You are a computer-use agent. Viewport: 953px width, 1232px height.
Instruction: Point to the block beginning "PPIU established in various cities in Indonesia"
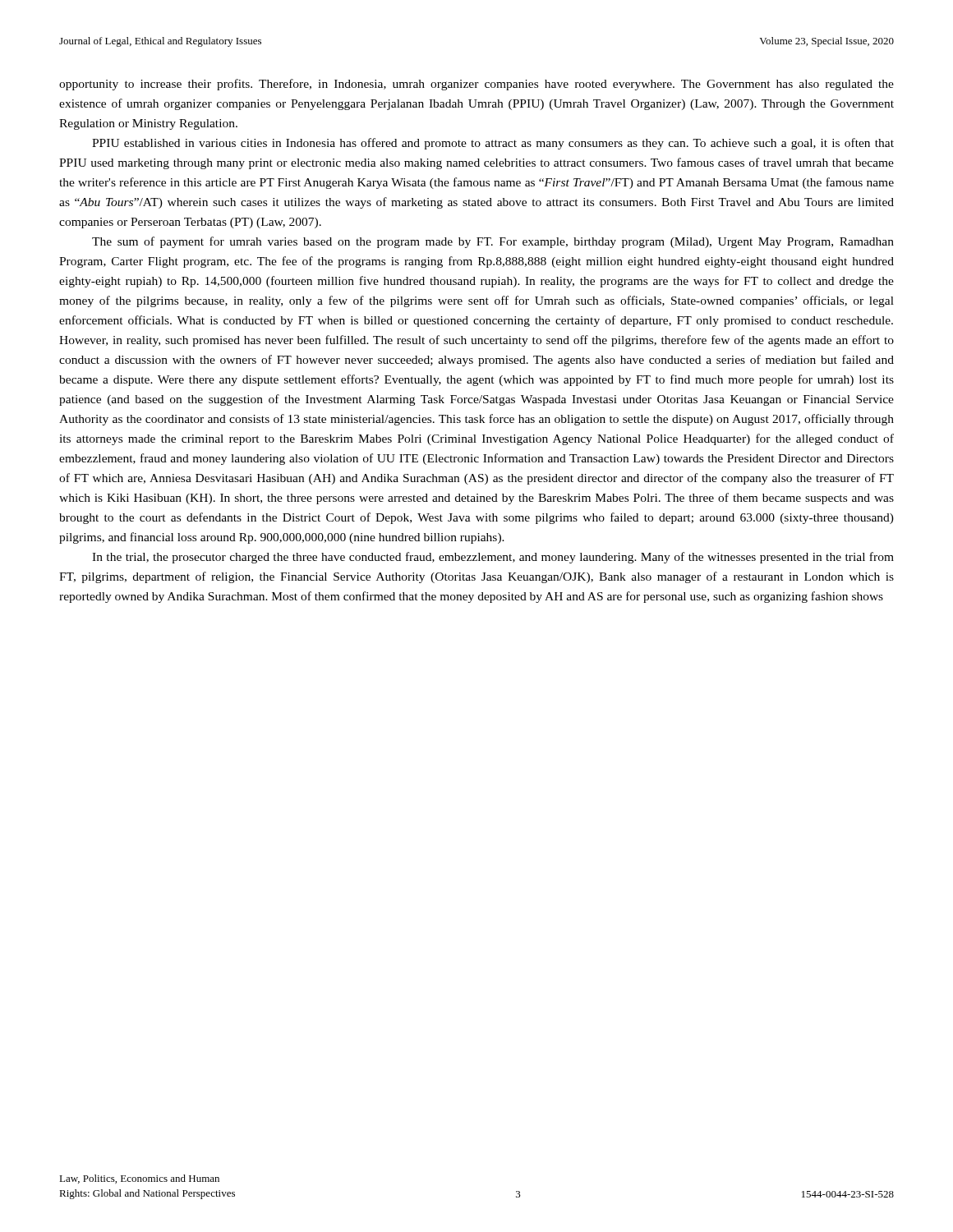point(476,182)
